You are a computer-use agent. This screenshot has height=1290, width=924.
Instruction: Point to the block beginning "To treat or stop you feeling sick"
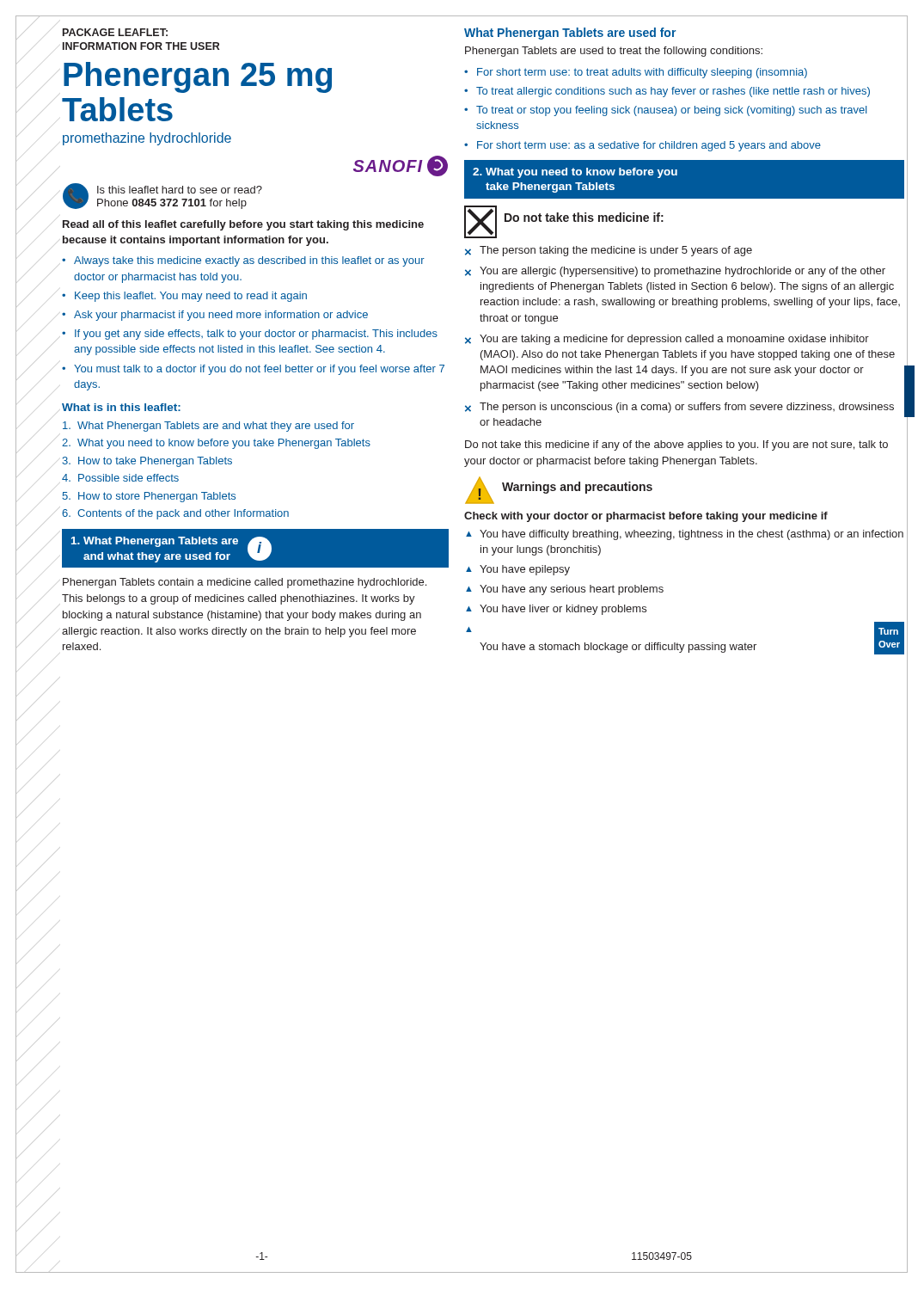pyautogui.click(x=672, y=118)
